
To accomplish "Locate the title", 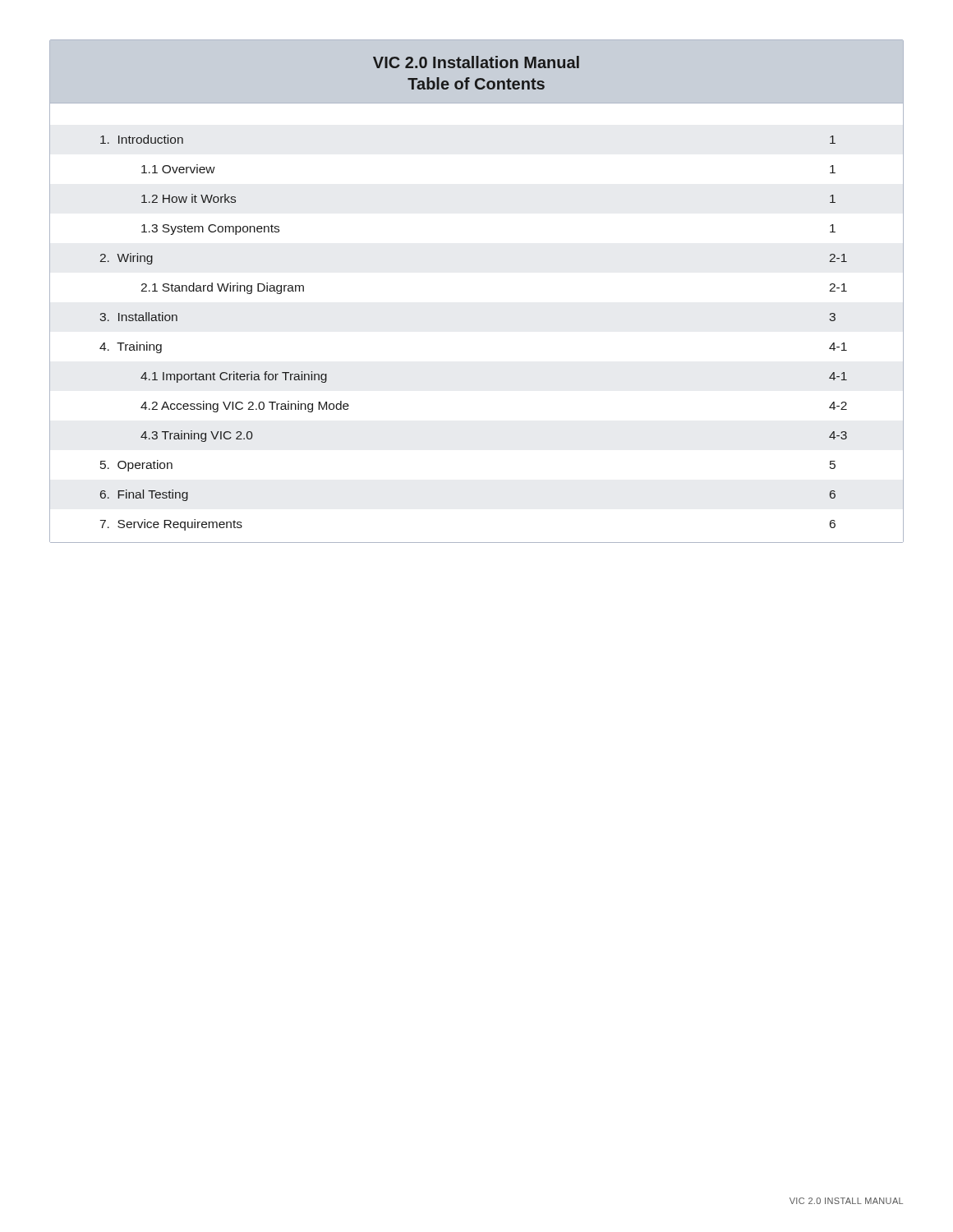I will pos(476,73).
